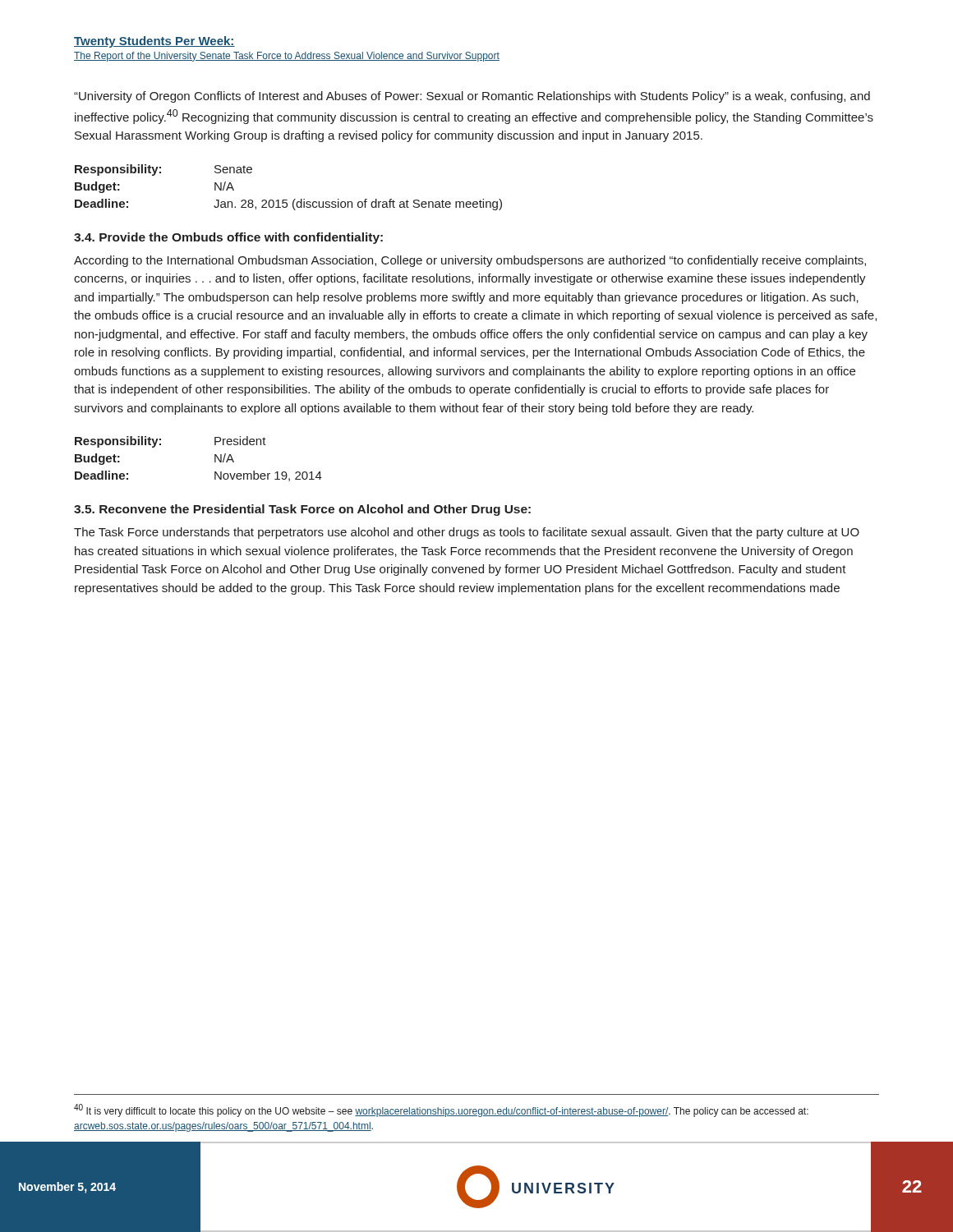The width and height of the screenshot is (953, 1232).
Task: Select the region starting "According to the International"
Action: click(x=476, y=334)
